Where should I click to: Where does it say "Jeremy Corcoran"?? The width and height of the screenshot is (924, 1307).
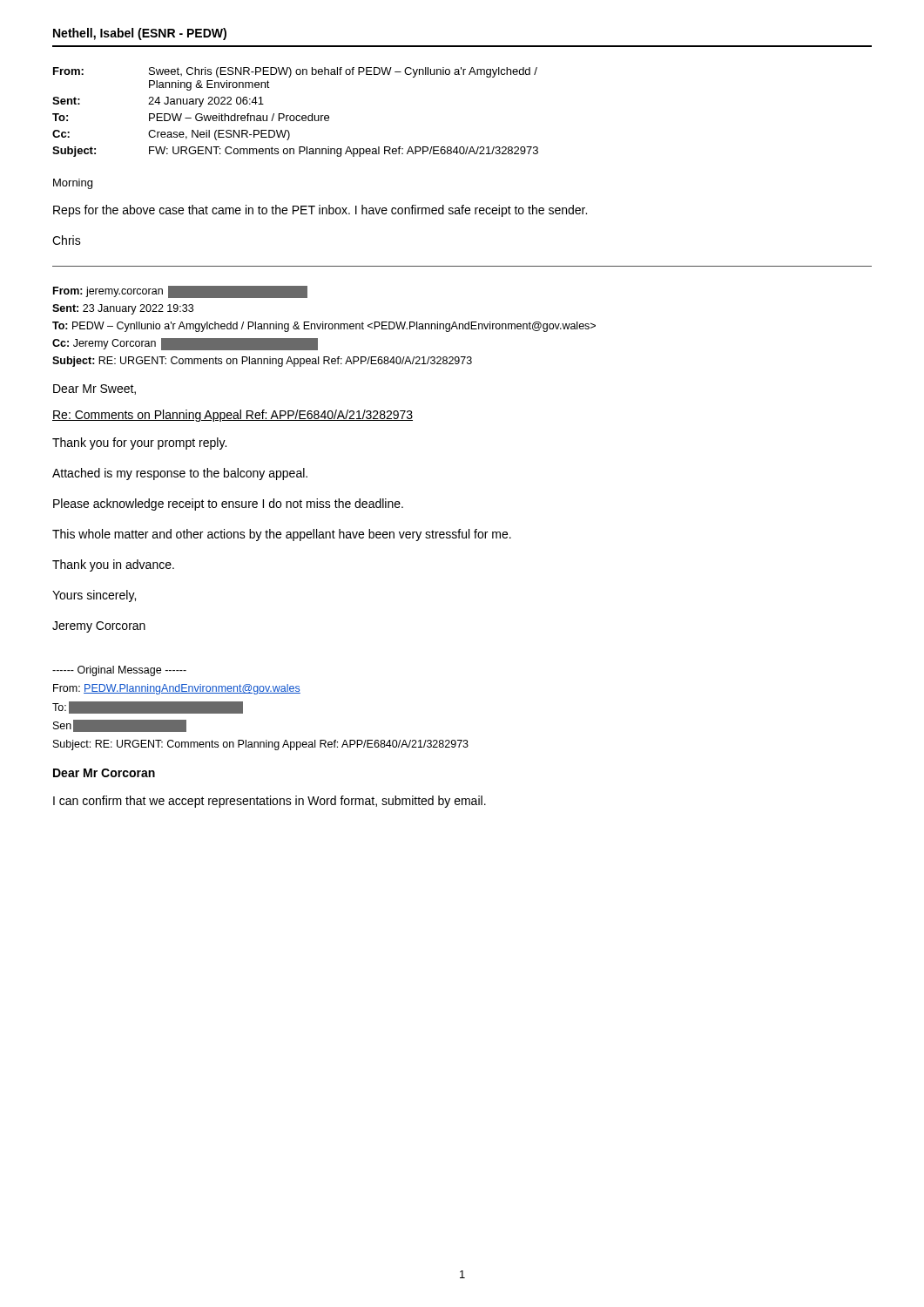[x=99, y=626]
